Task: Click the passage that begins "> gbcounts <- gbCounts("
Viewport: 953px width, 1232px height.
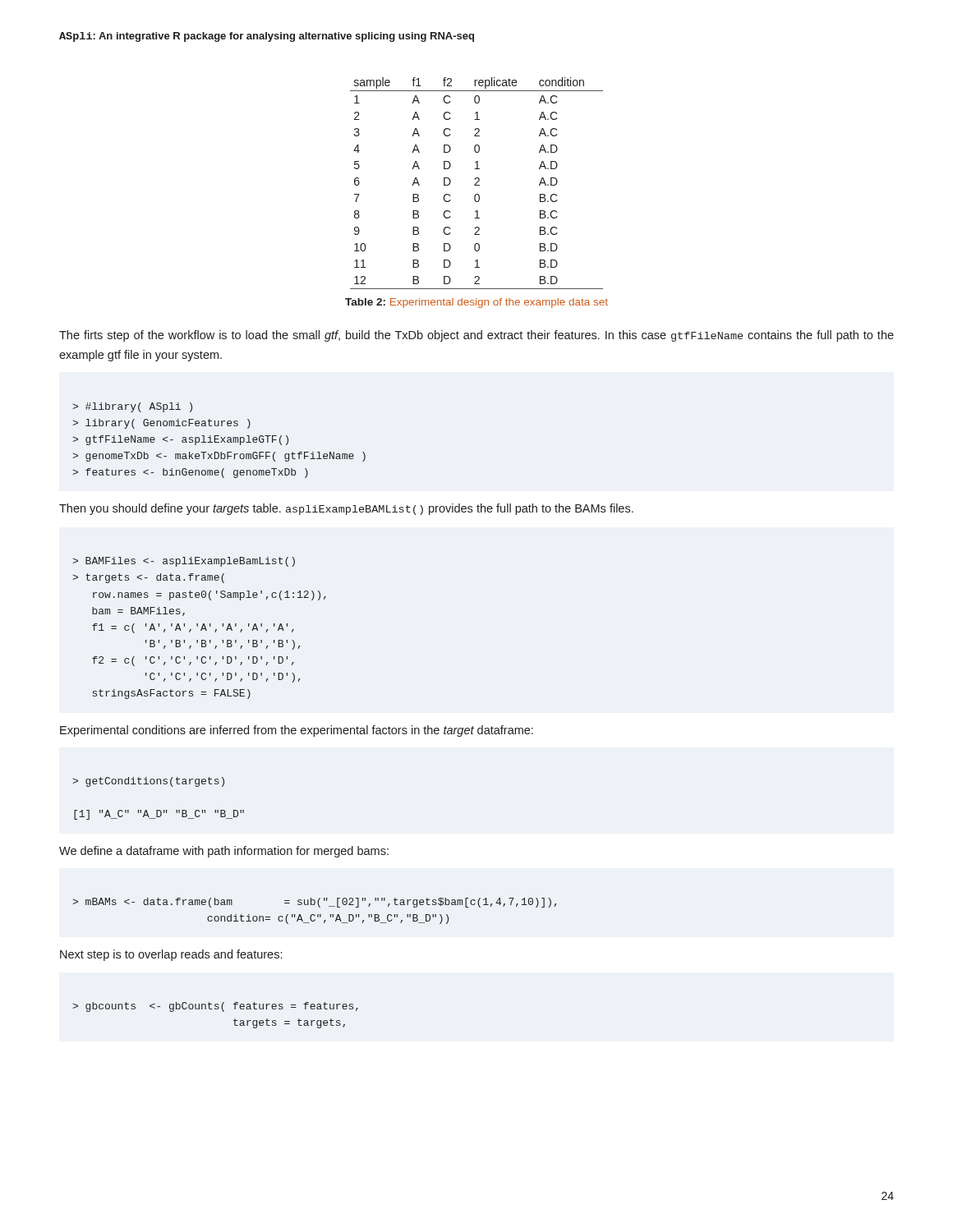Action: (217, 1015)
